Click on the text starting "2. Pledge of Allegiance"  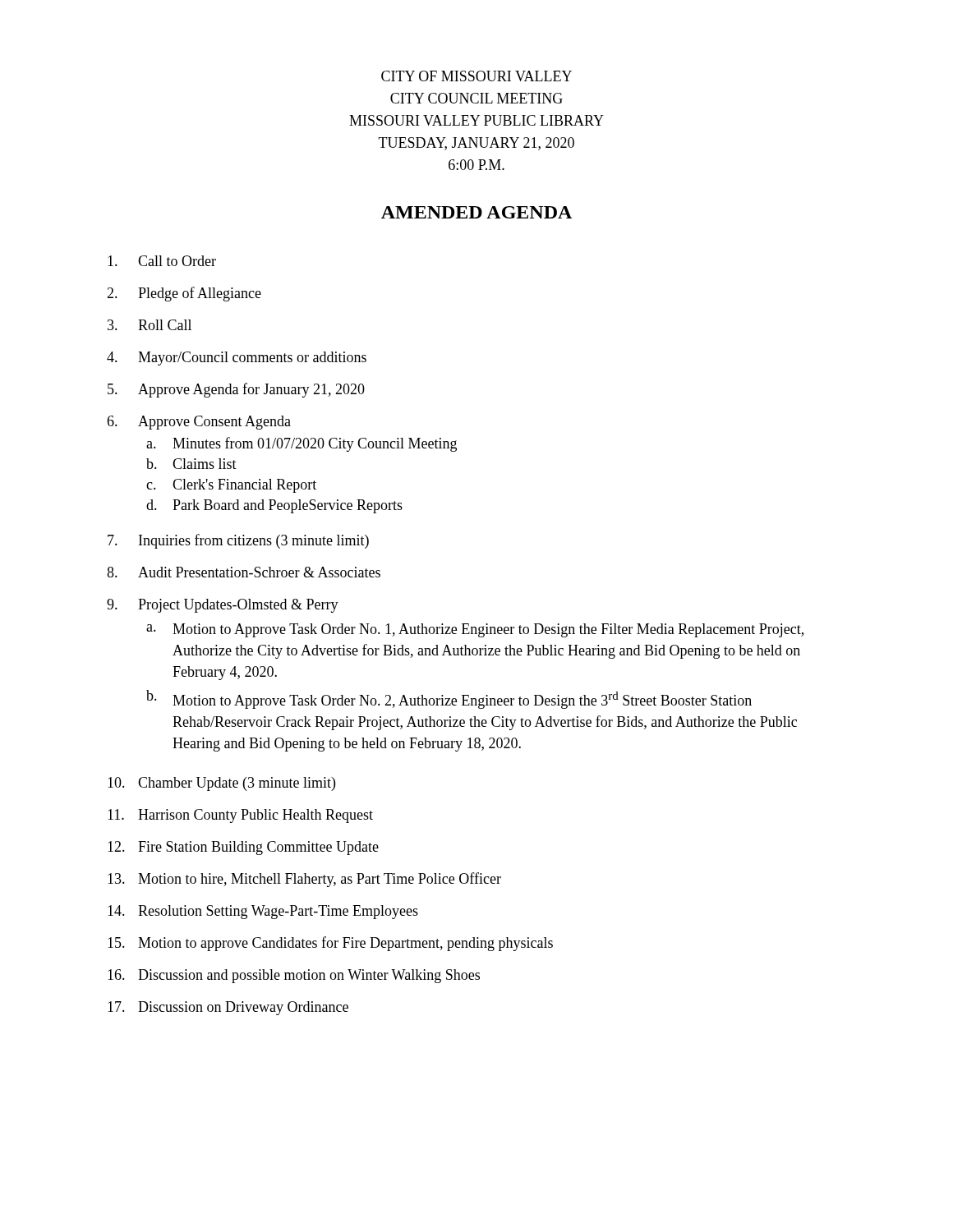[184, 294]
